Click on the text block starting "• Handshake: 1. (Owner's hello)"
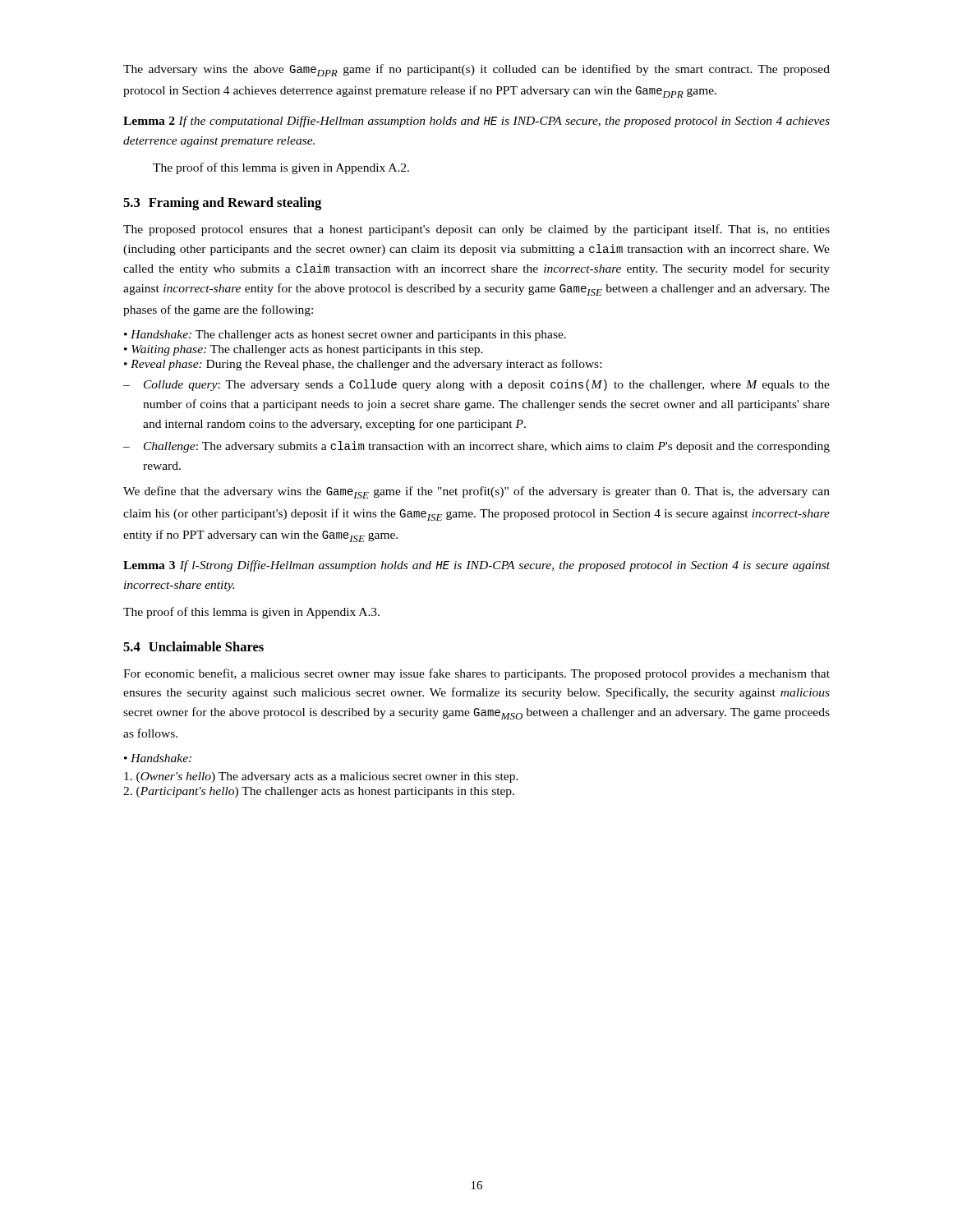The height and width of the screenshot is (1232, 953). 476,775
